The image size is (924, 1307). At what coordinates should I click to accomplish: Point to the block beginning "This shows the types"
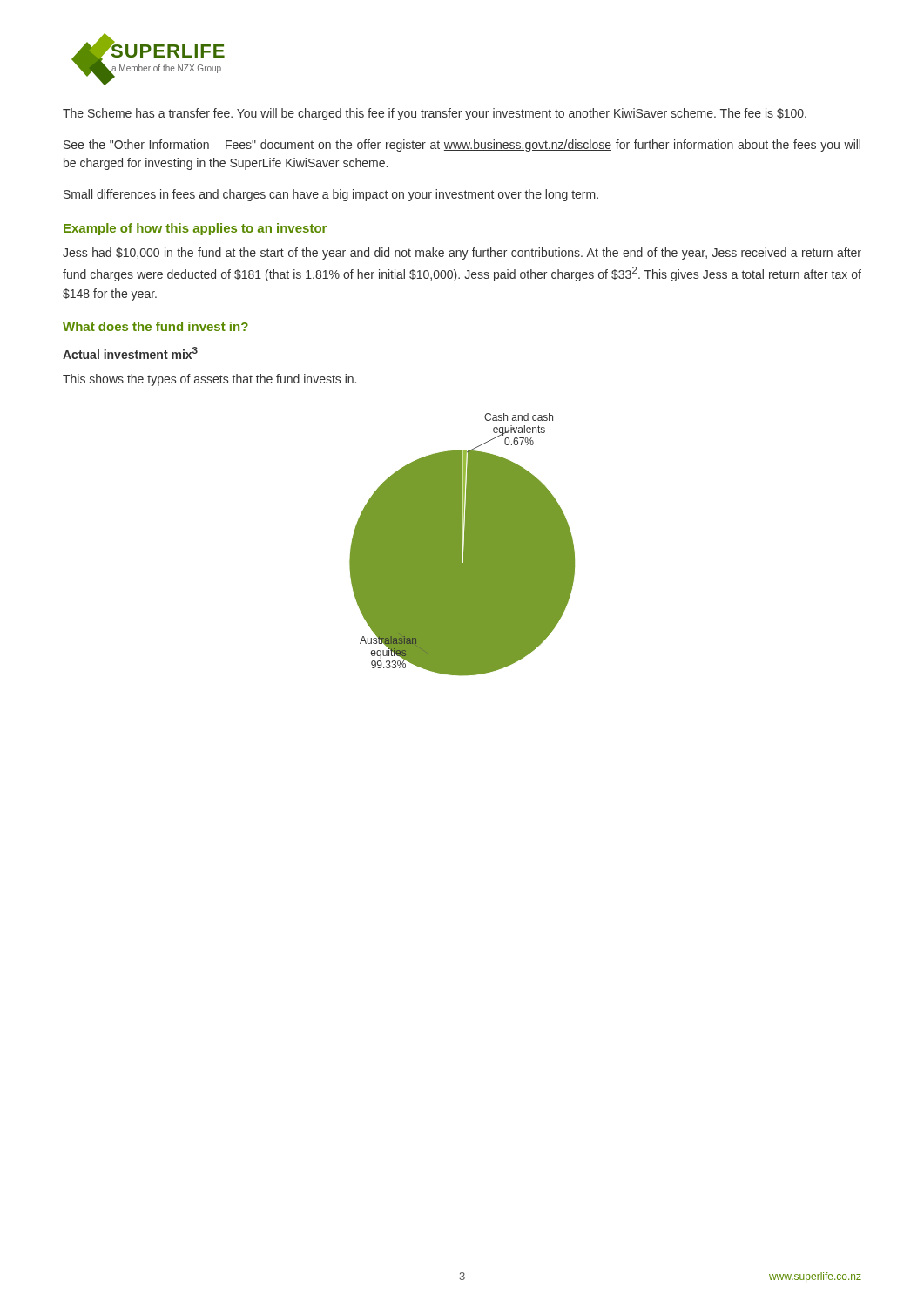click(209, 380)
